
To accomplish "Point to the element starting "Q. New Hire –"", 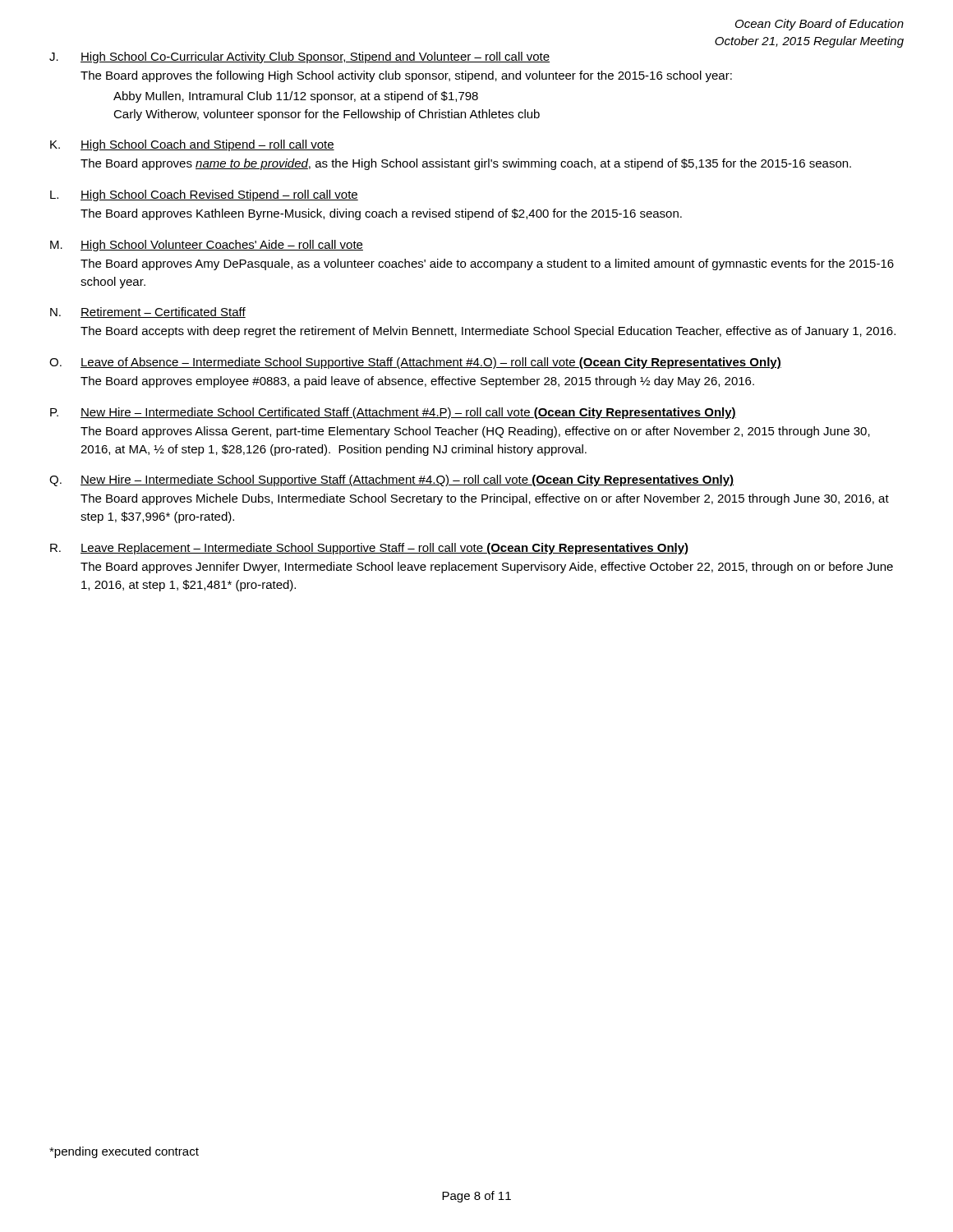I will coord(476,499).
